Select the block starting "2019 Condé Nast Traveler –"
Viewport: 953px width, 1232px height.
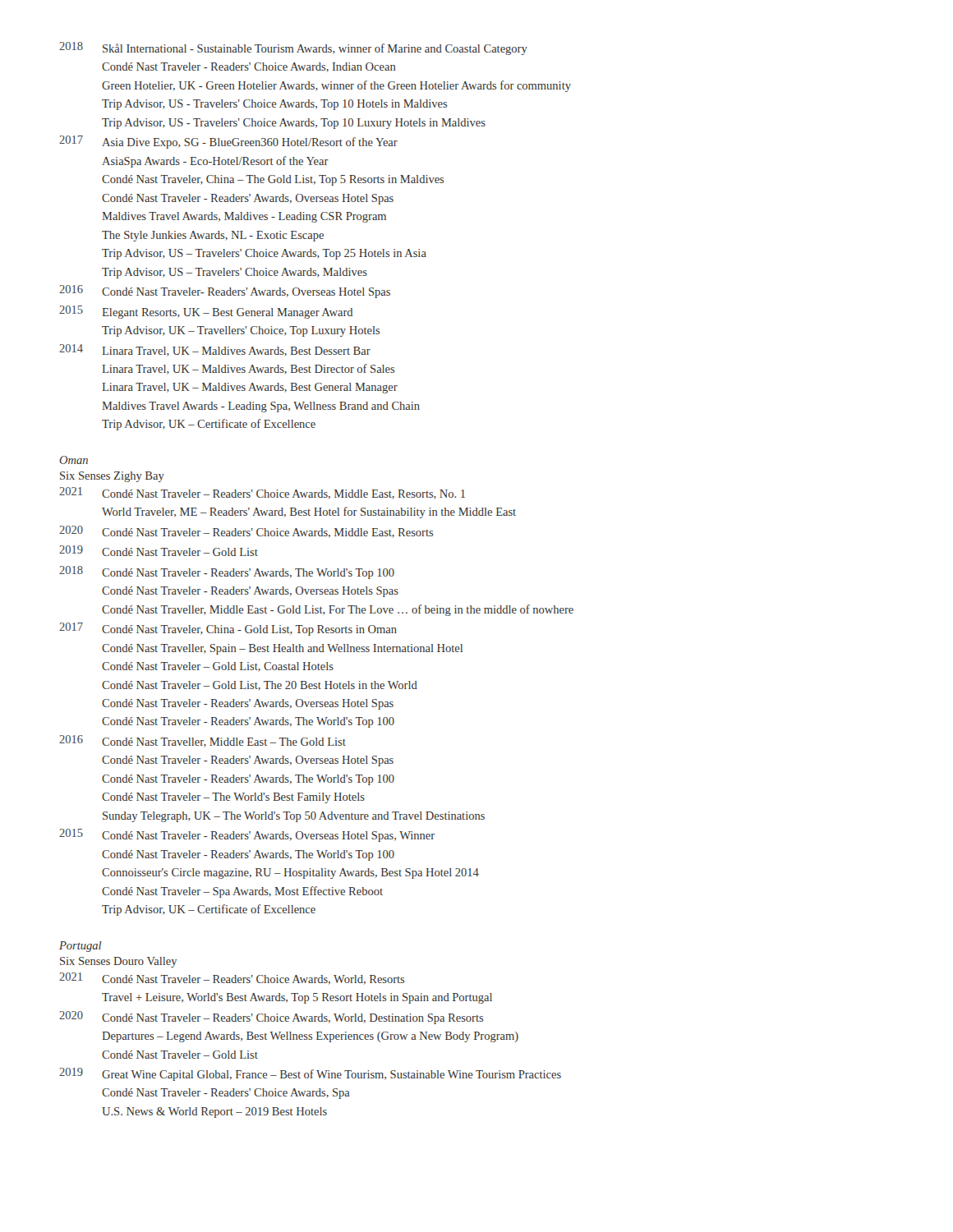159,551
